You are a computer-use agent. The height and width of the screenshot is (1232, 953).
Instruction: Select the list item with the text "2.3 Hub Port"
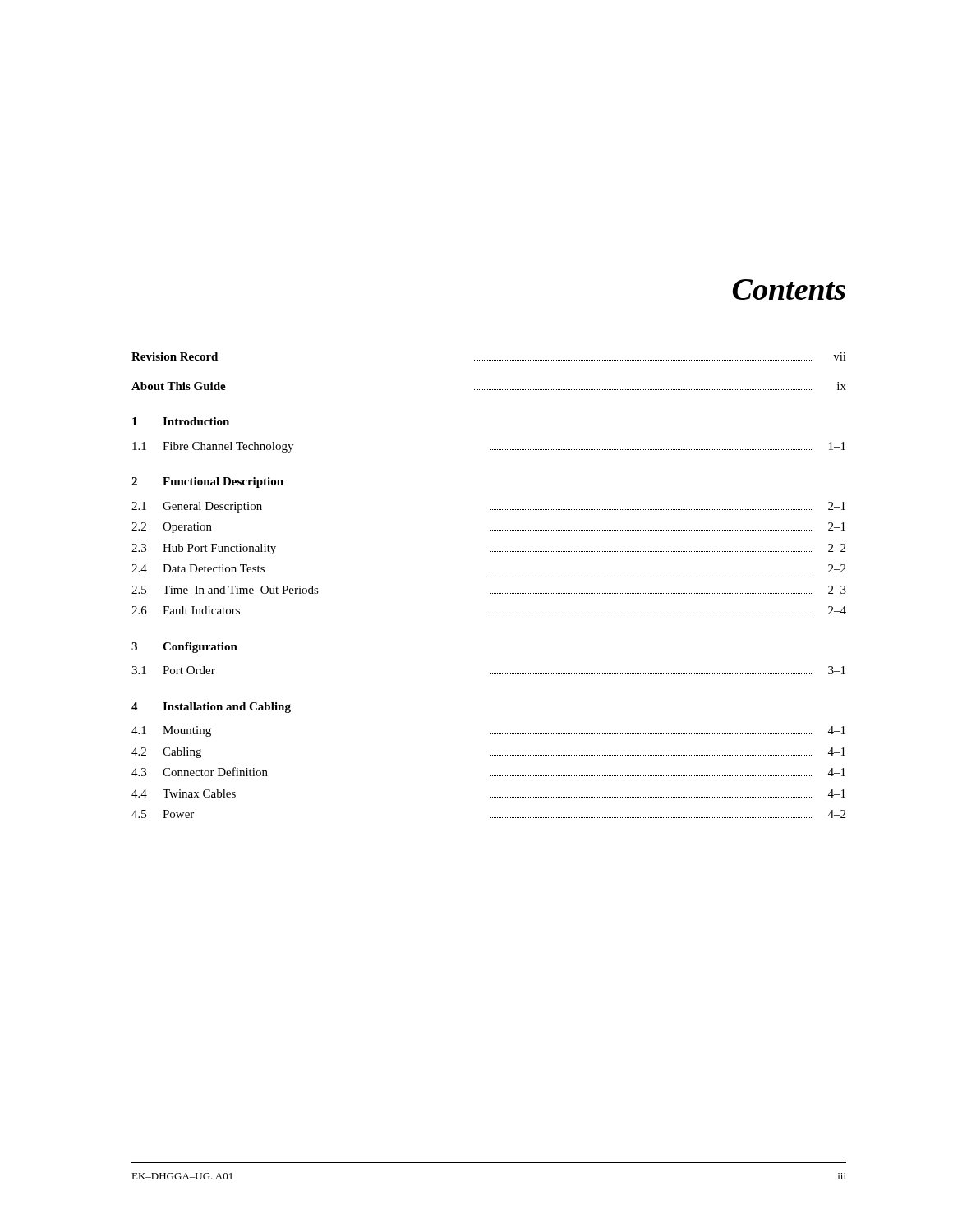(489, 548)
